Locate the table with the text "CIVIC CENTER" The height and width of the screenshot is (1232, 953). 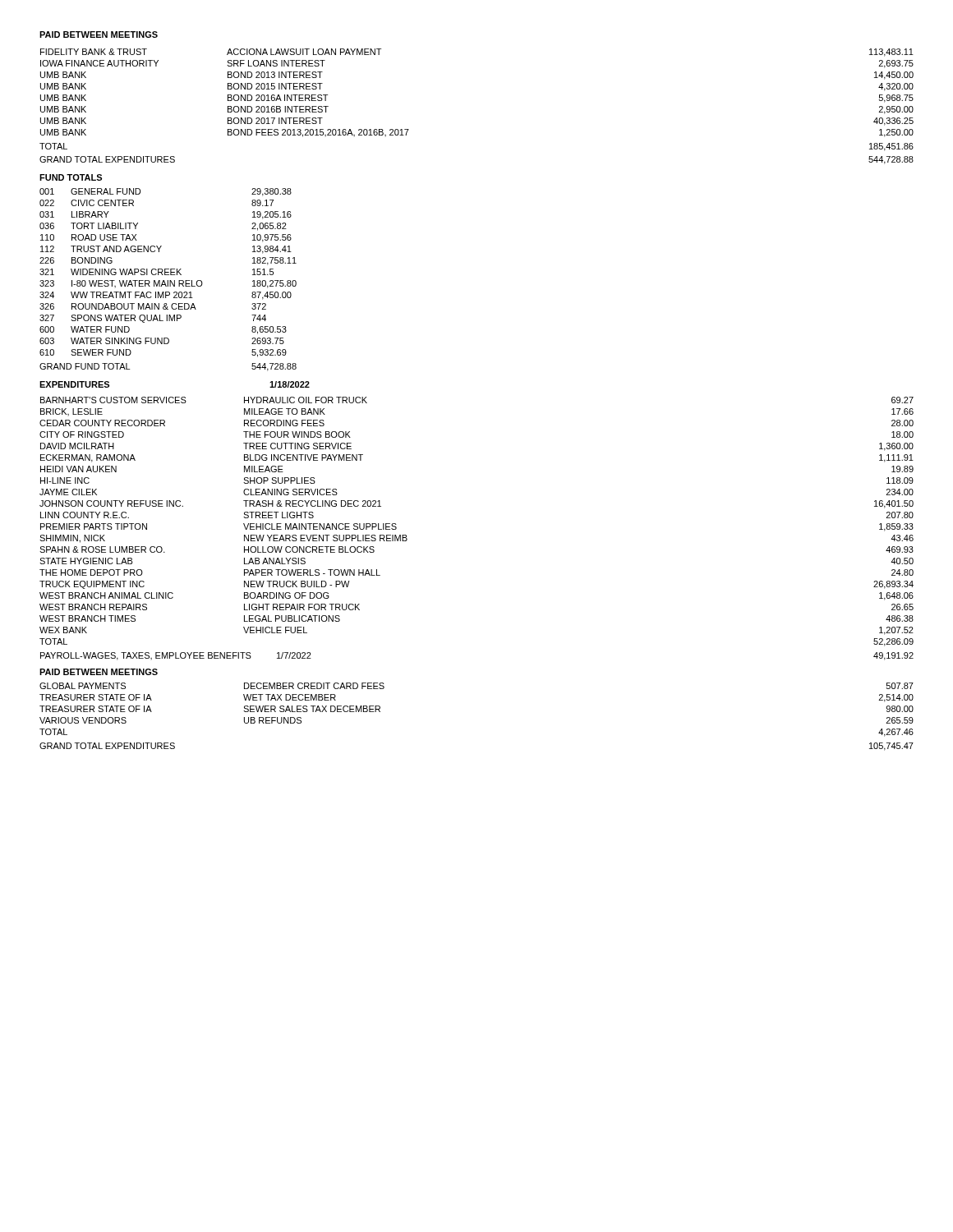coord(476,272)
